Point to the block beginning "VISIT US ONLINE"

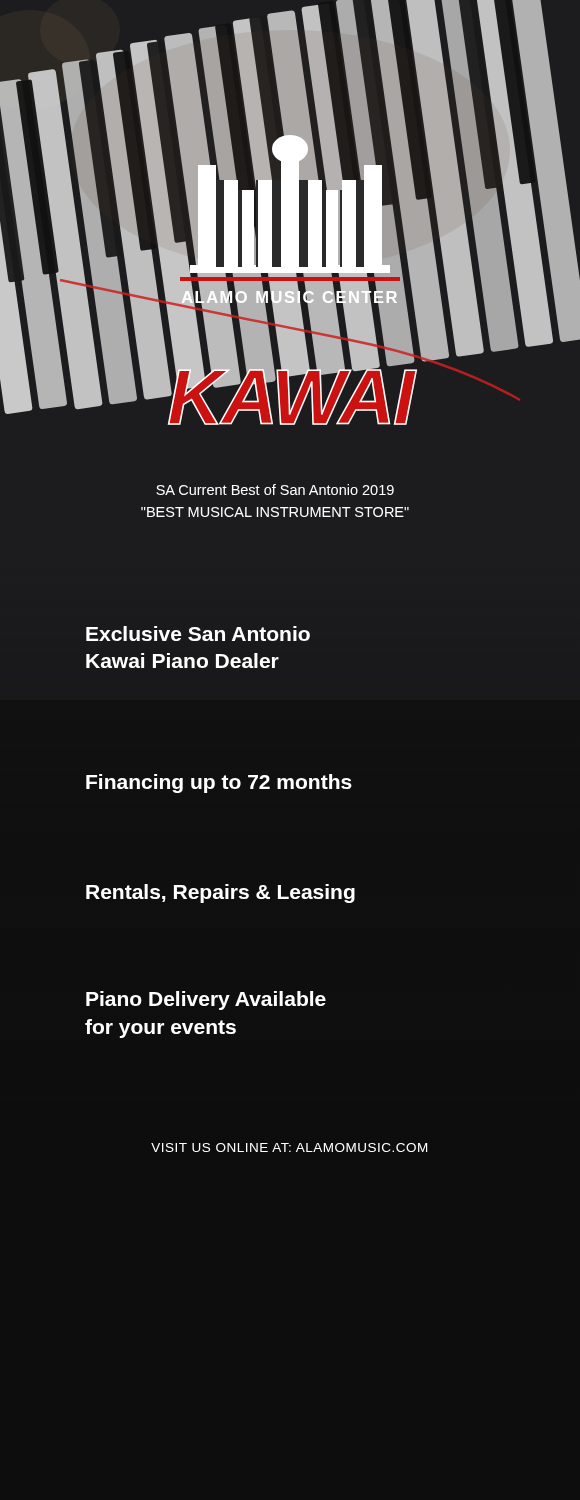pyautogui.click(x=290, y=1148)
